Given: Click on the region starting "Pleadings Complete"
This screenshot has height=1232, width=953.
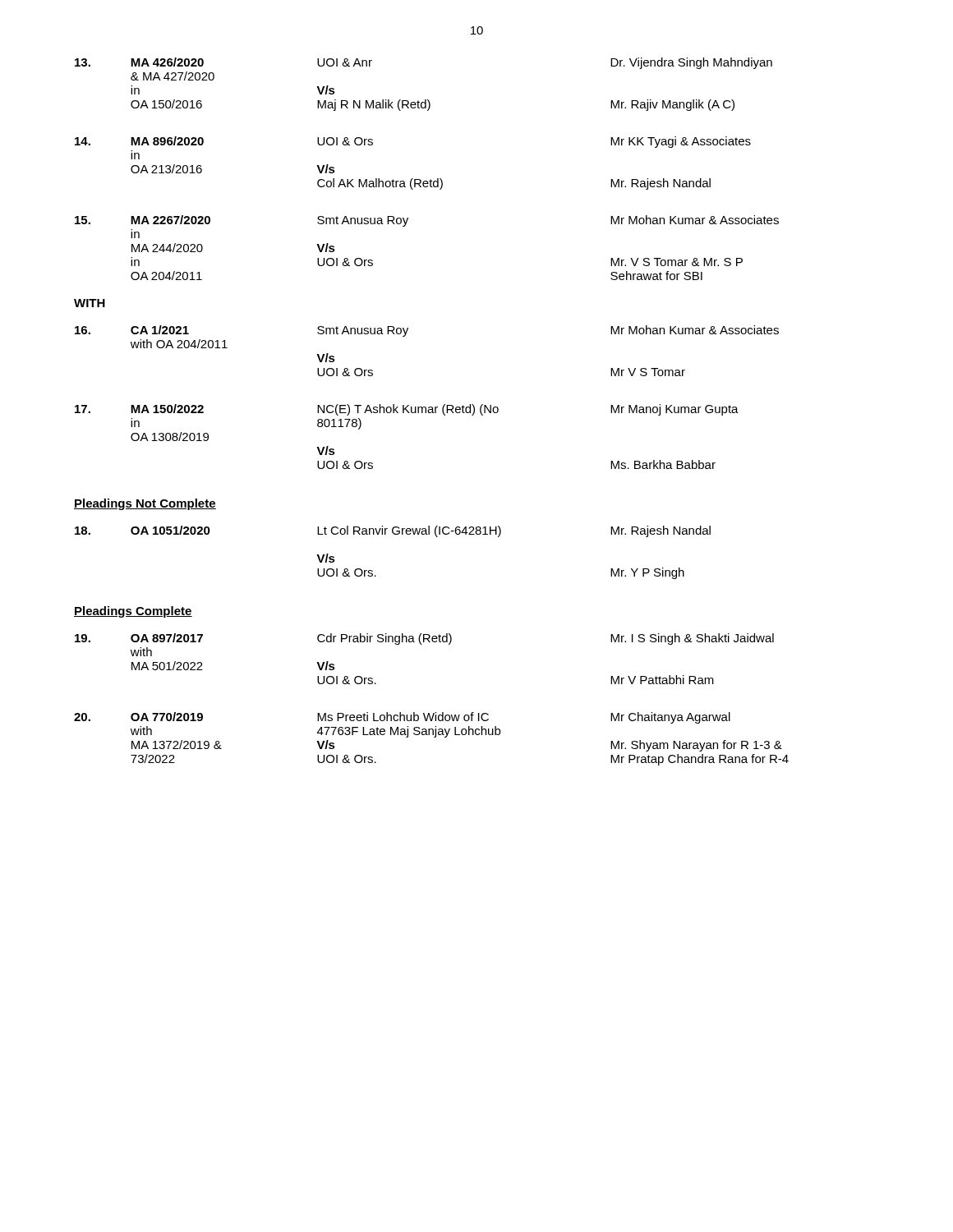Looking at the screenshot, I should (133, 611).
